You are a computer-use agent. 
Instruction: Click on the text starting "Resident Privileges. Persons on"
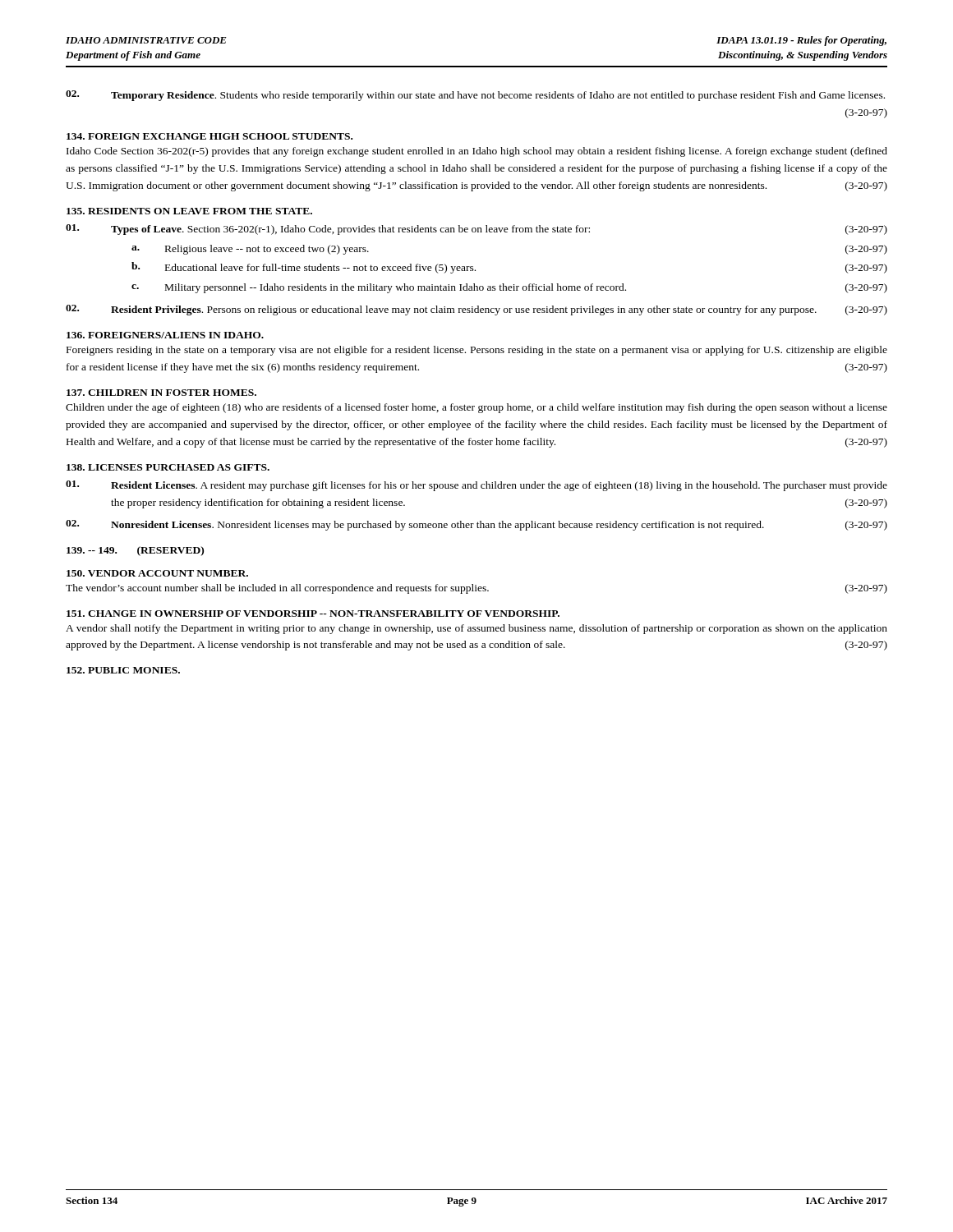click(476, 310)
